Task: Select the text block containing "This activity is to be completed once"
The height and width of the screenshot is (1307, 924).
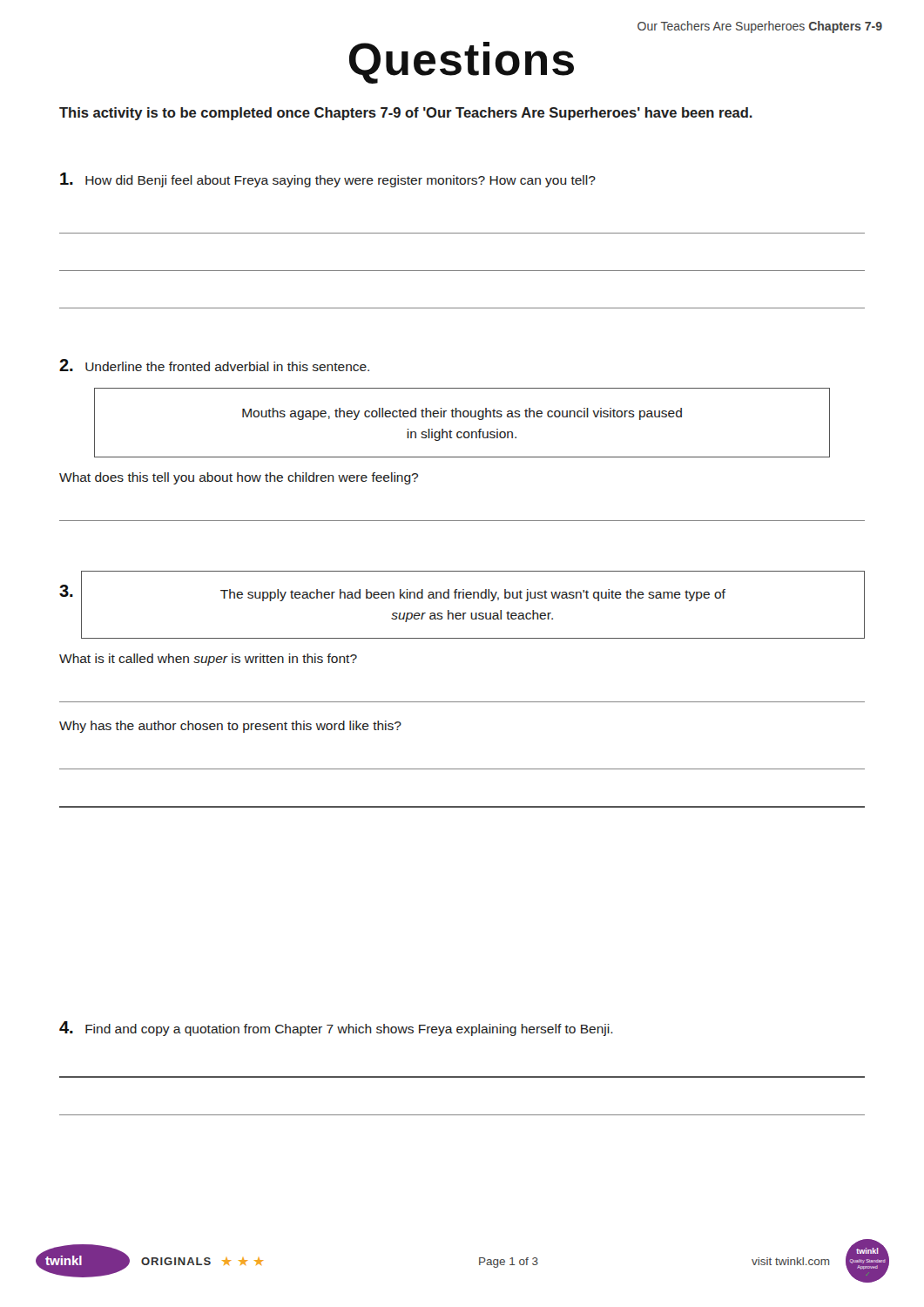Action: (406, 112)
